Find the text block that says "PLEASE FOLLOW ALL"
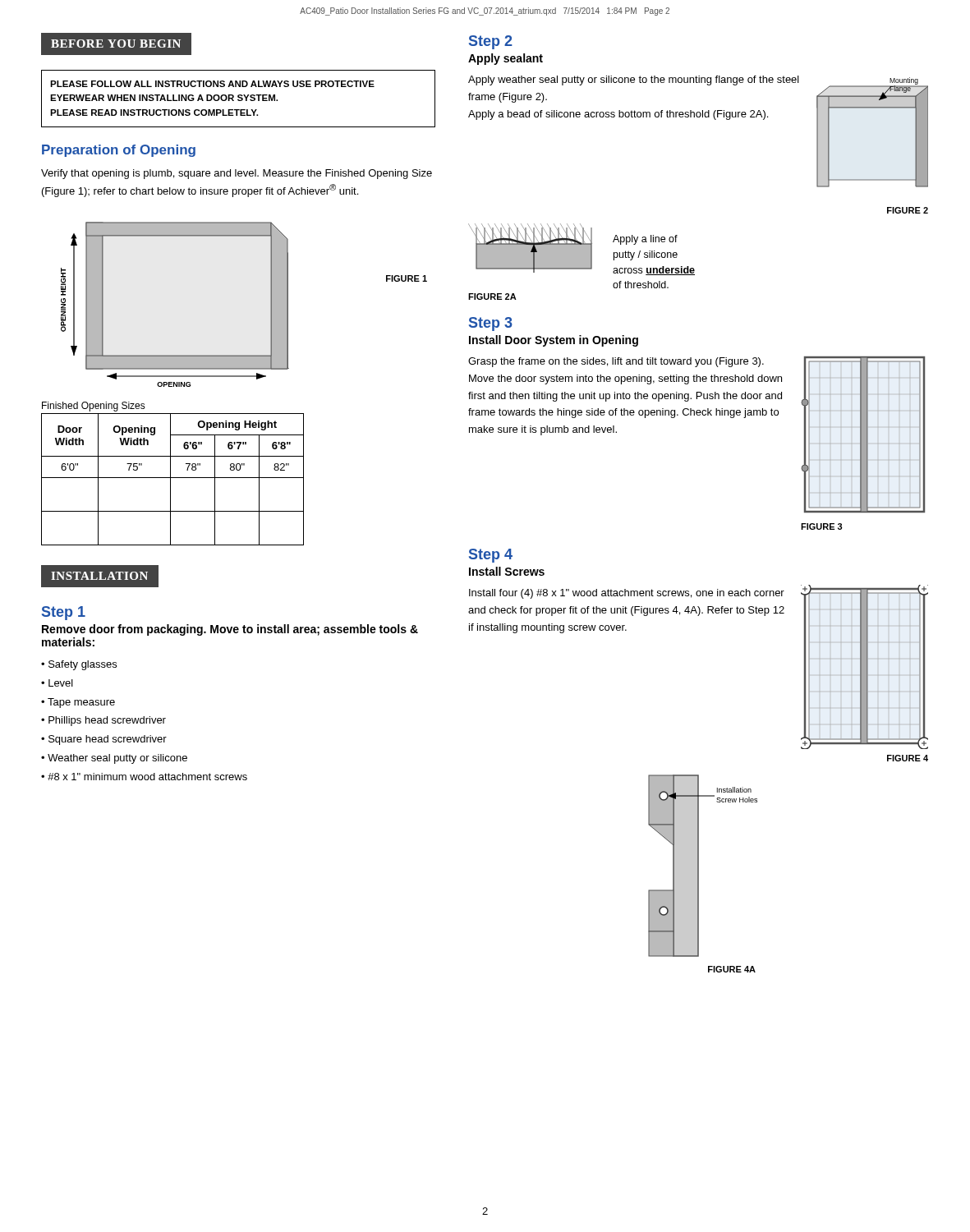The image size is (970, 1232). click(x=212, y=98)
